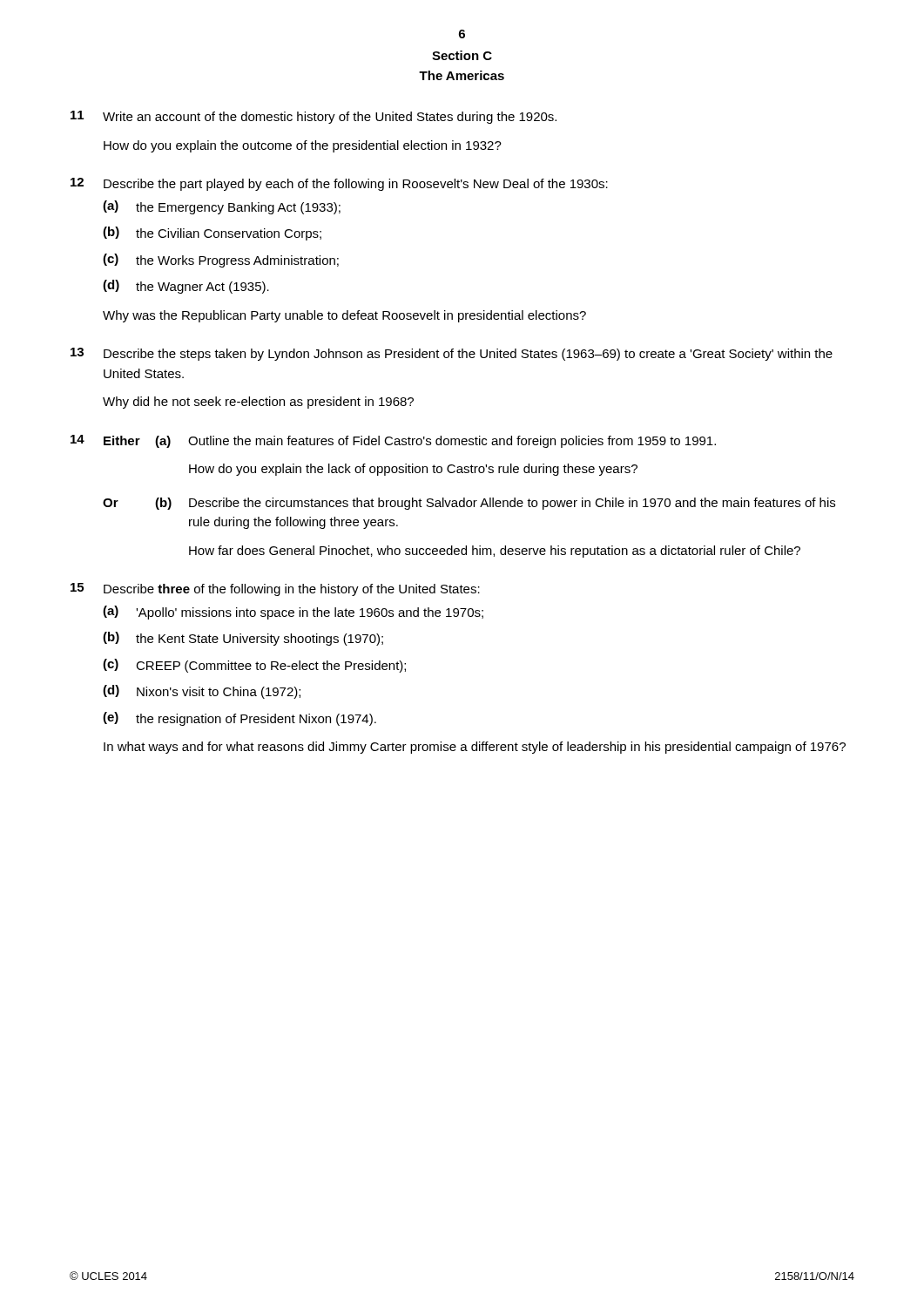
Task: Click on the section header that reads "The Americas"
Action: [462, 75]
